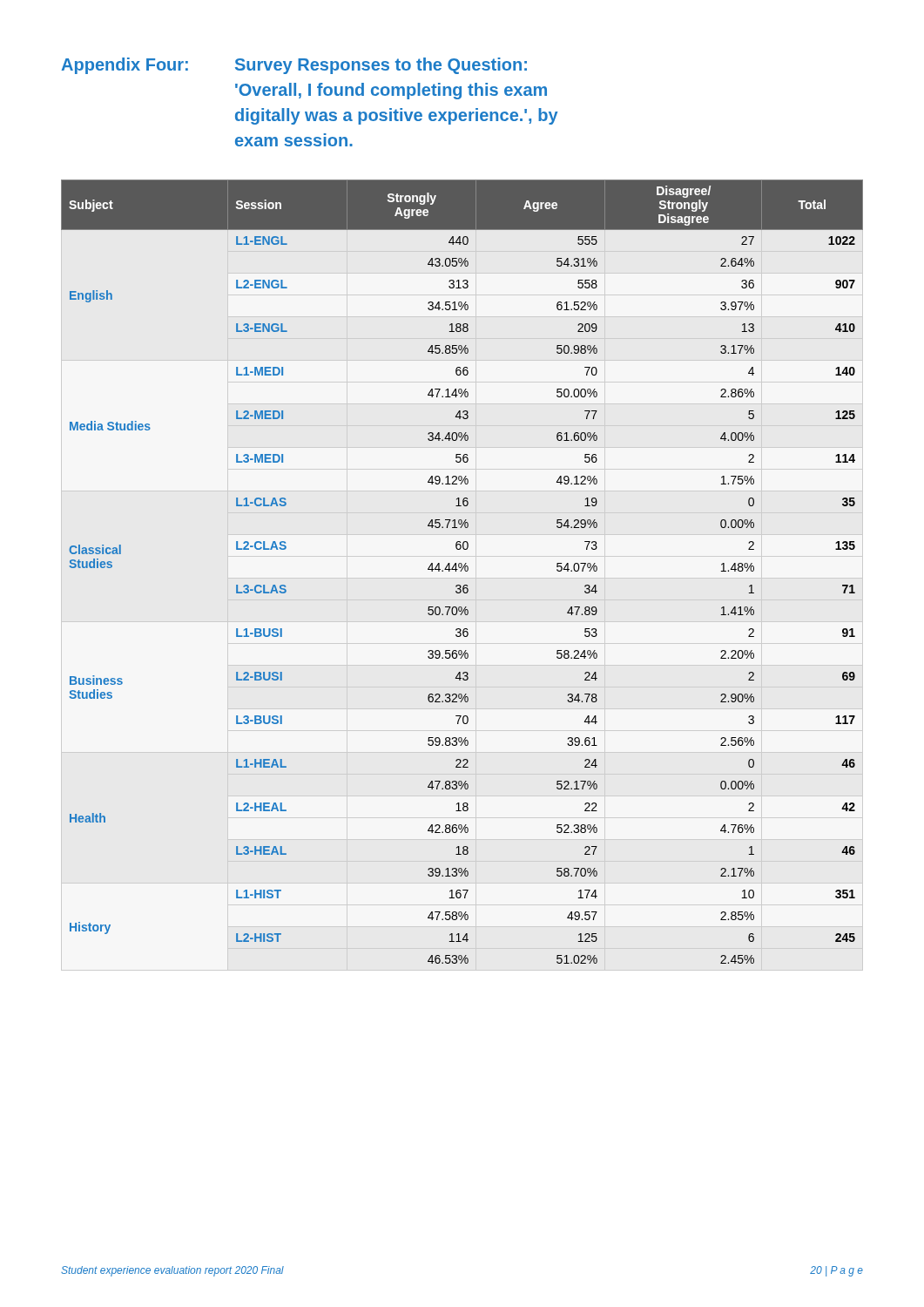
Task: Select the table that reads "Media Studies"
Action: (x=462, y=575)
